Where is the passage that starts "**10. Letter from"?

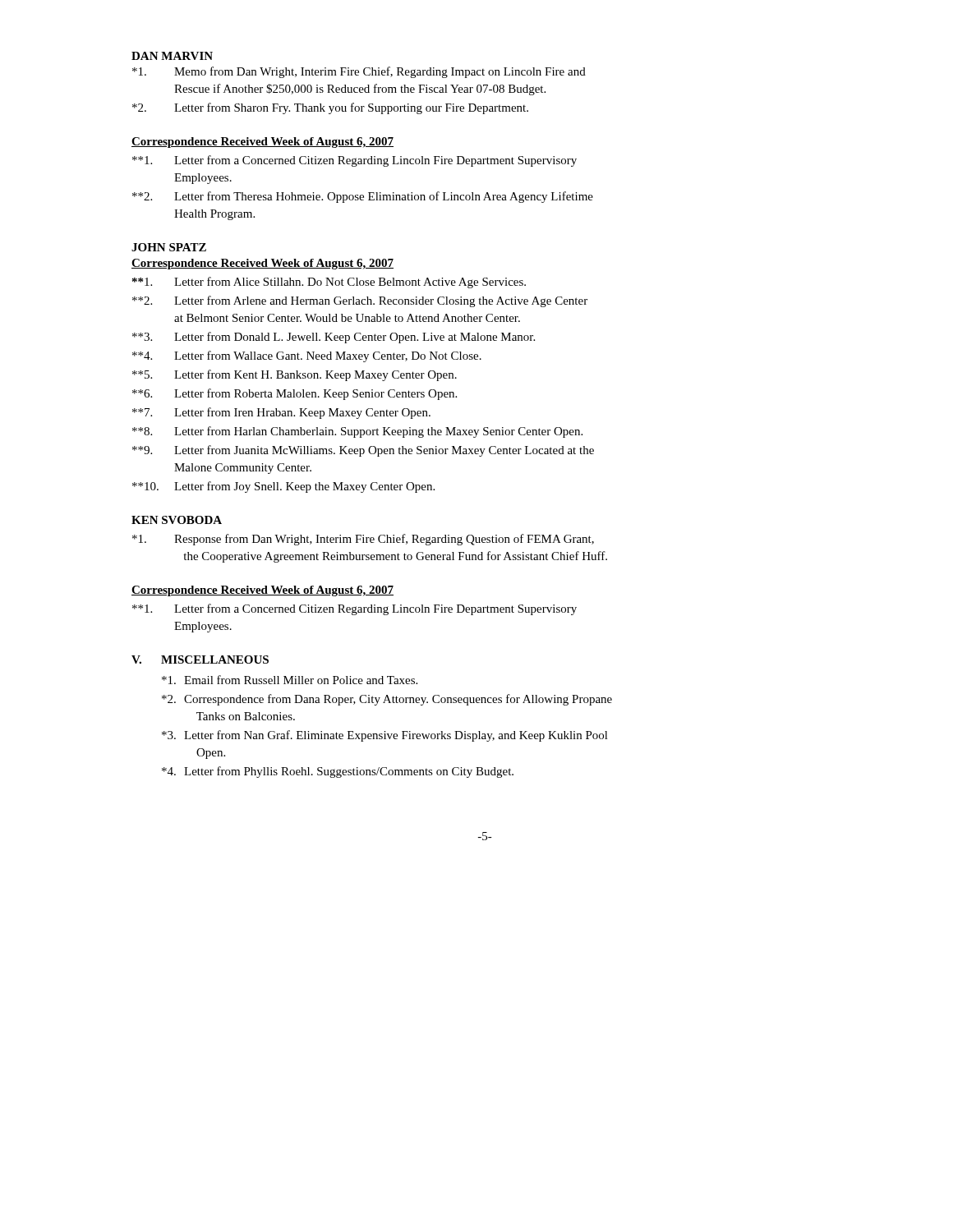tap(283, 487)
